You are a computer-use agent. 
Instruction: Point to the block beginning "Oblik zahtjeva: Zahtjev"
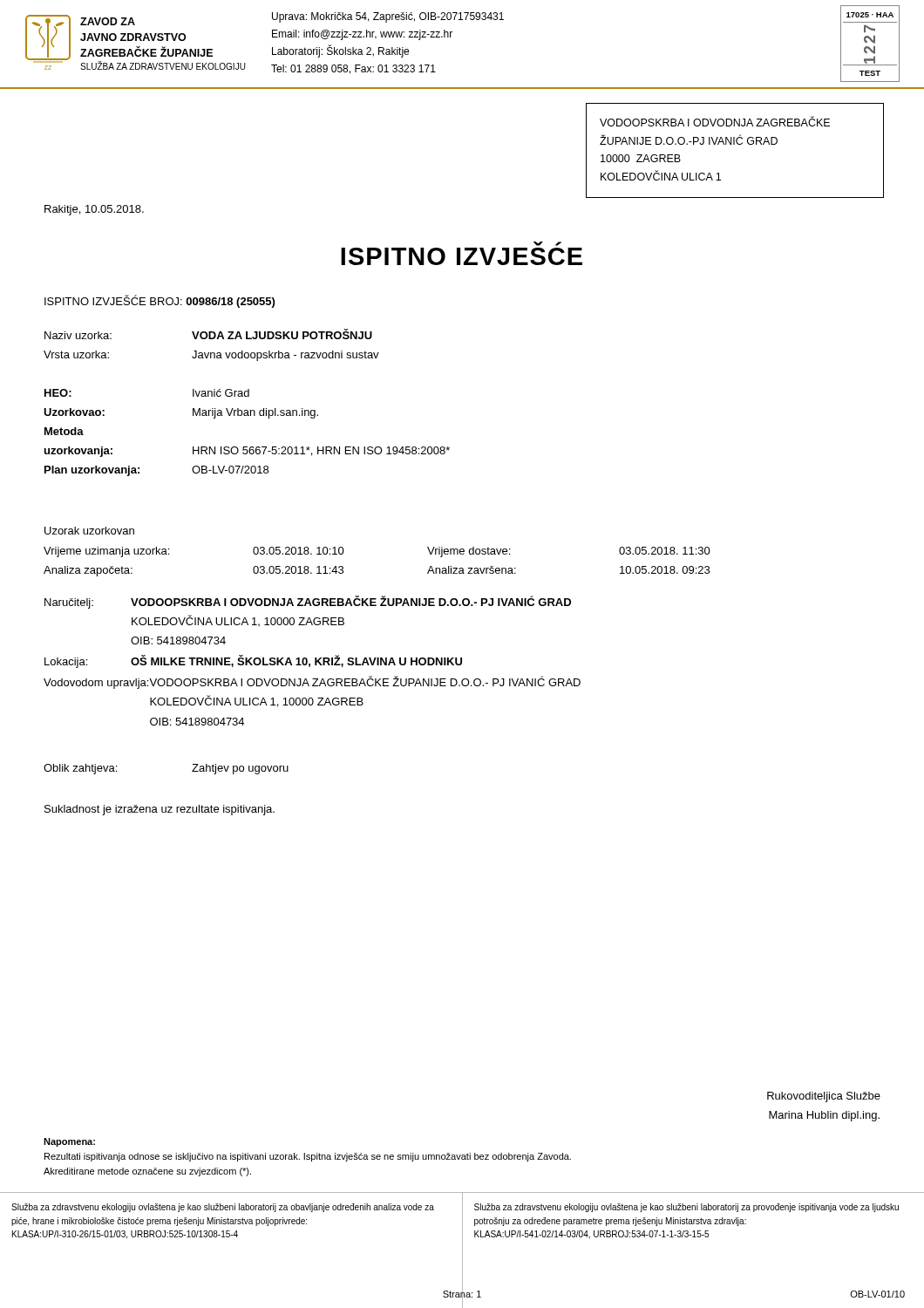click(x=79, y=770)
